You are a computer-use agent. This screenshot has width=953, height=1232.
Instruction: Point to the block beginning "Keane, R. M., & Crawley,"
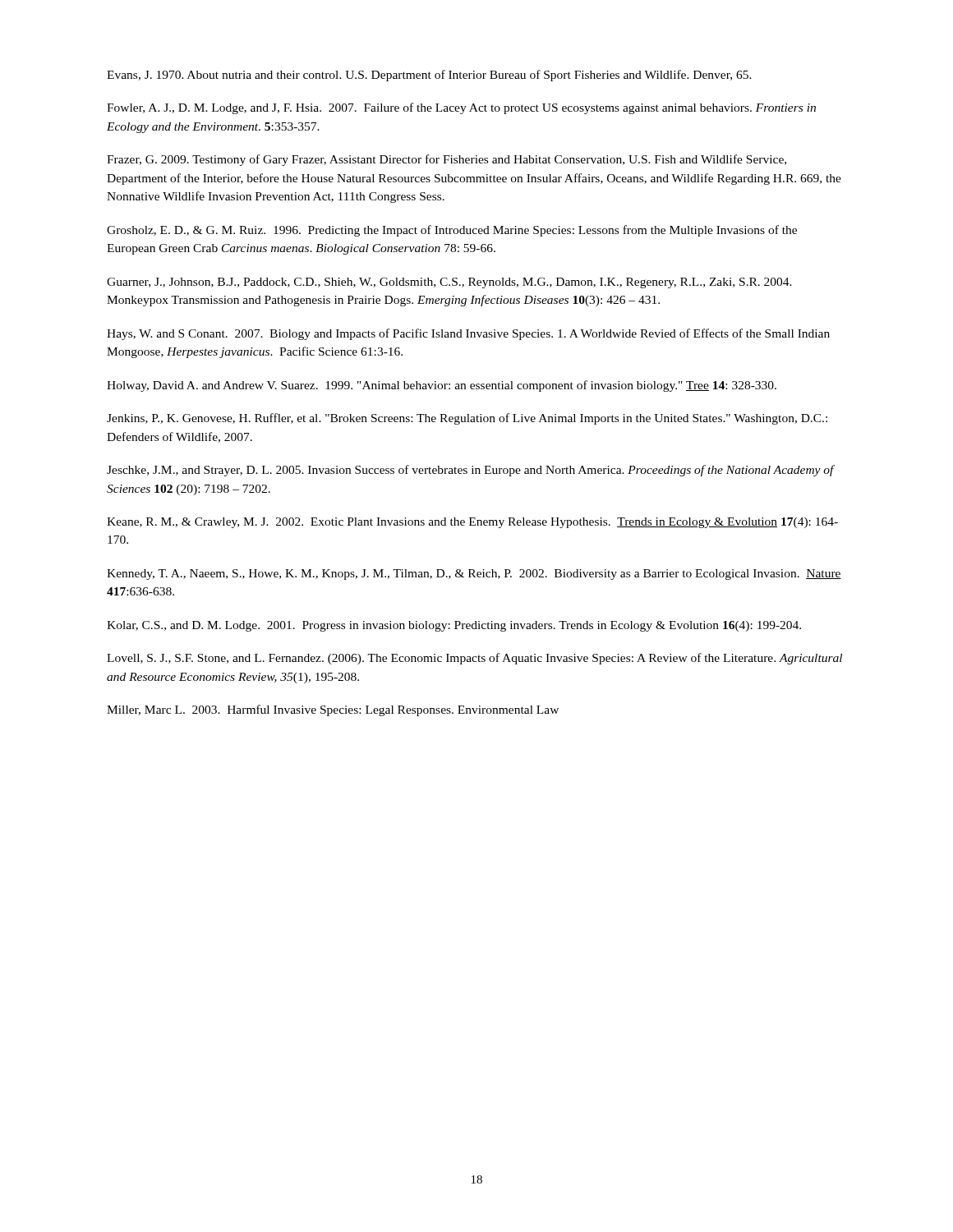click(472, 530)
